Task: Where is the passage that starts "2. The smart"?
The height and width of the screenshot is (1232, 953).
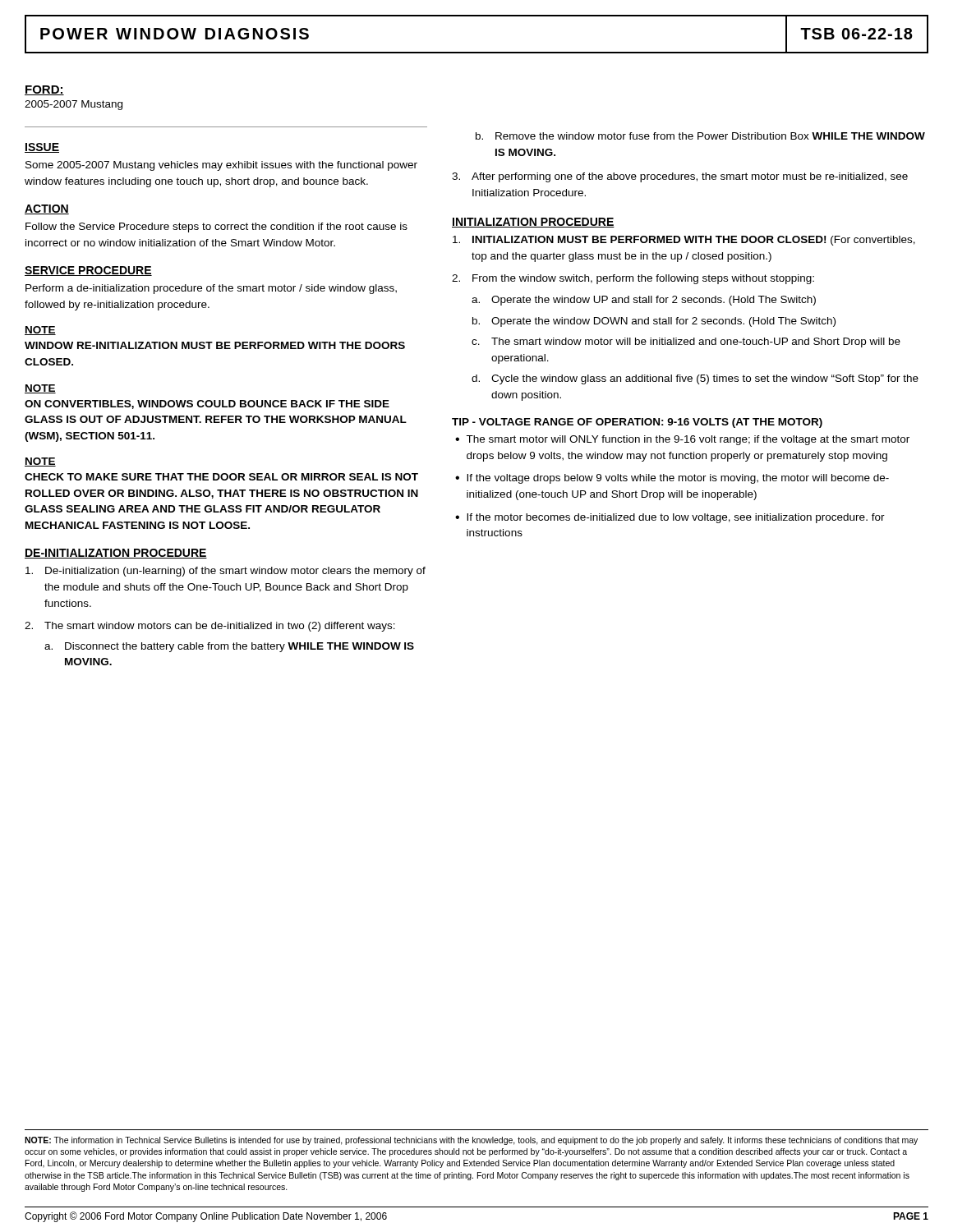Action: pyautogui.click(x=226, y=646)
